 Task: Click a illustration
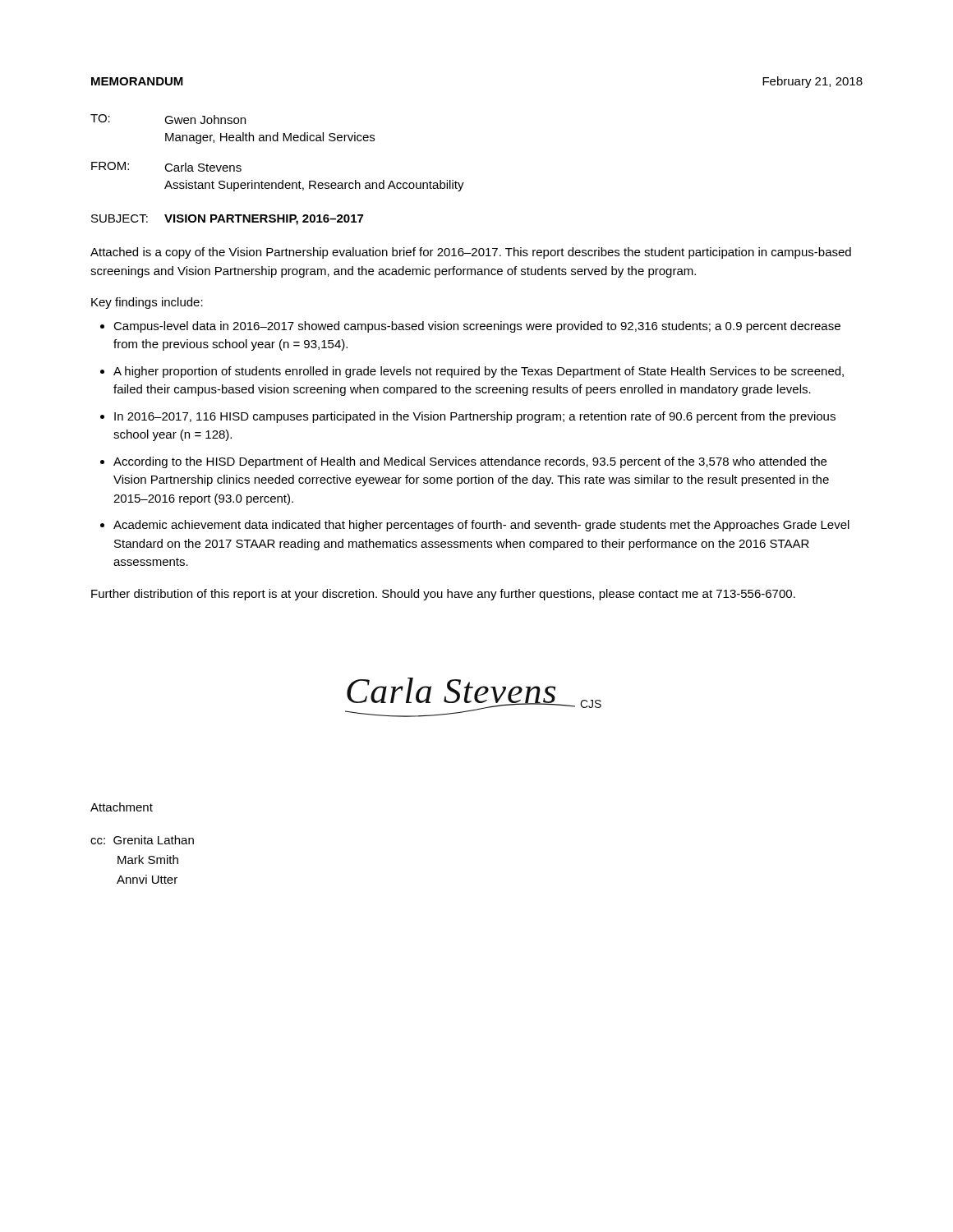pos(476,689)
